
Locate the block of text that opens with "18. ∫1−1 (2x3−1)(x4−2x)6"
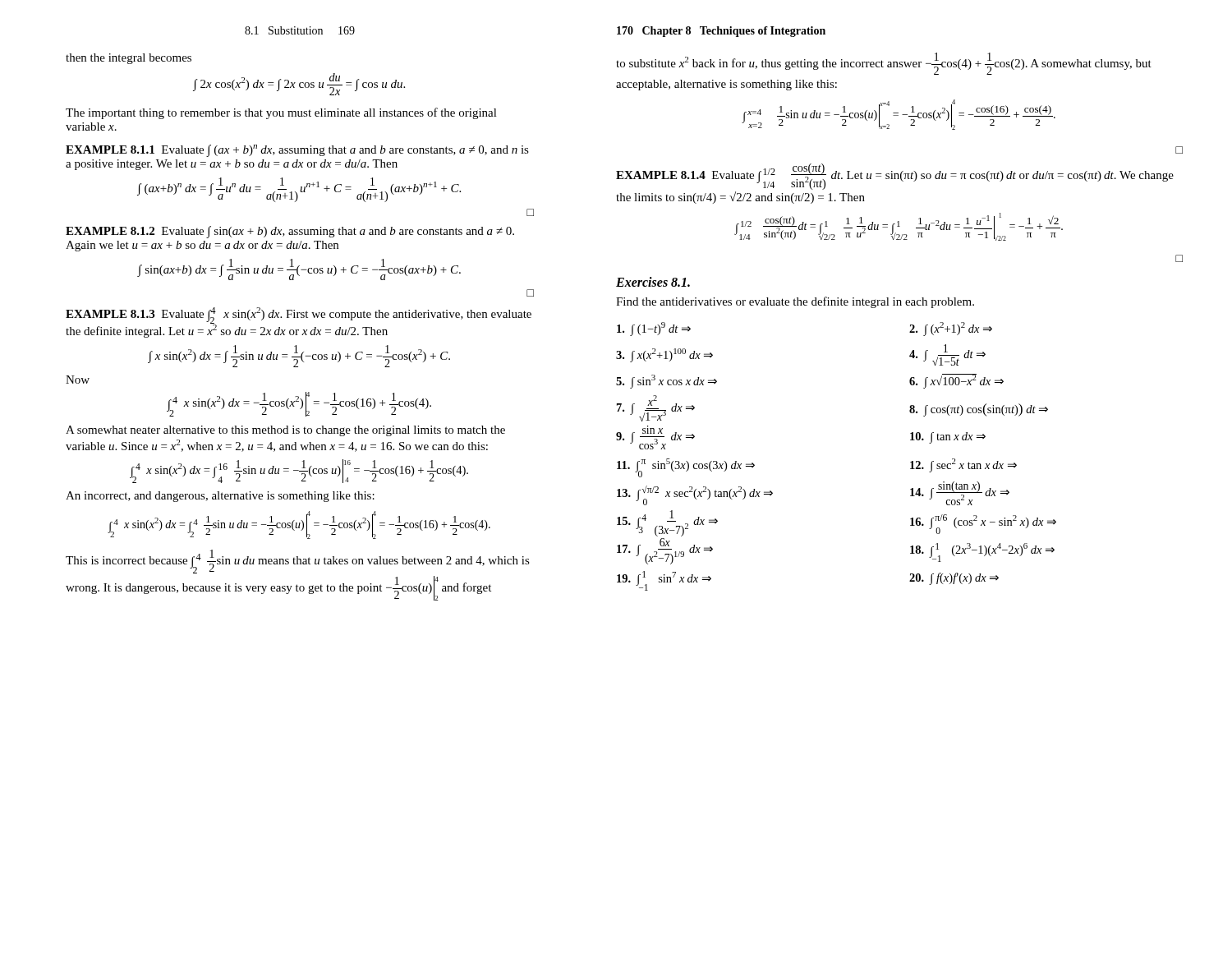point(982,551)
